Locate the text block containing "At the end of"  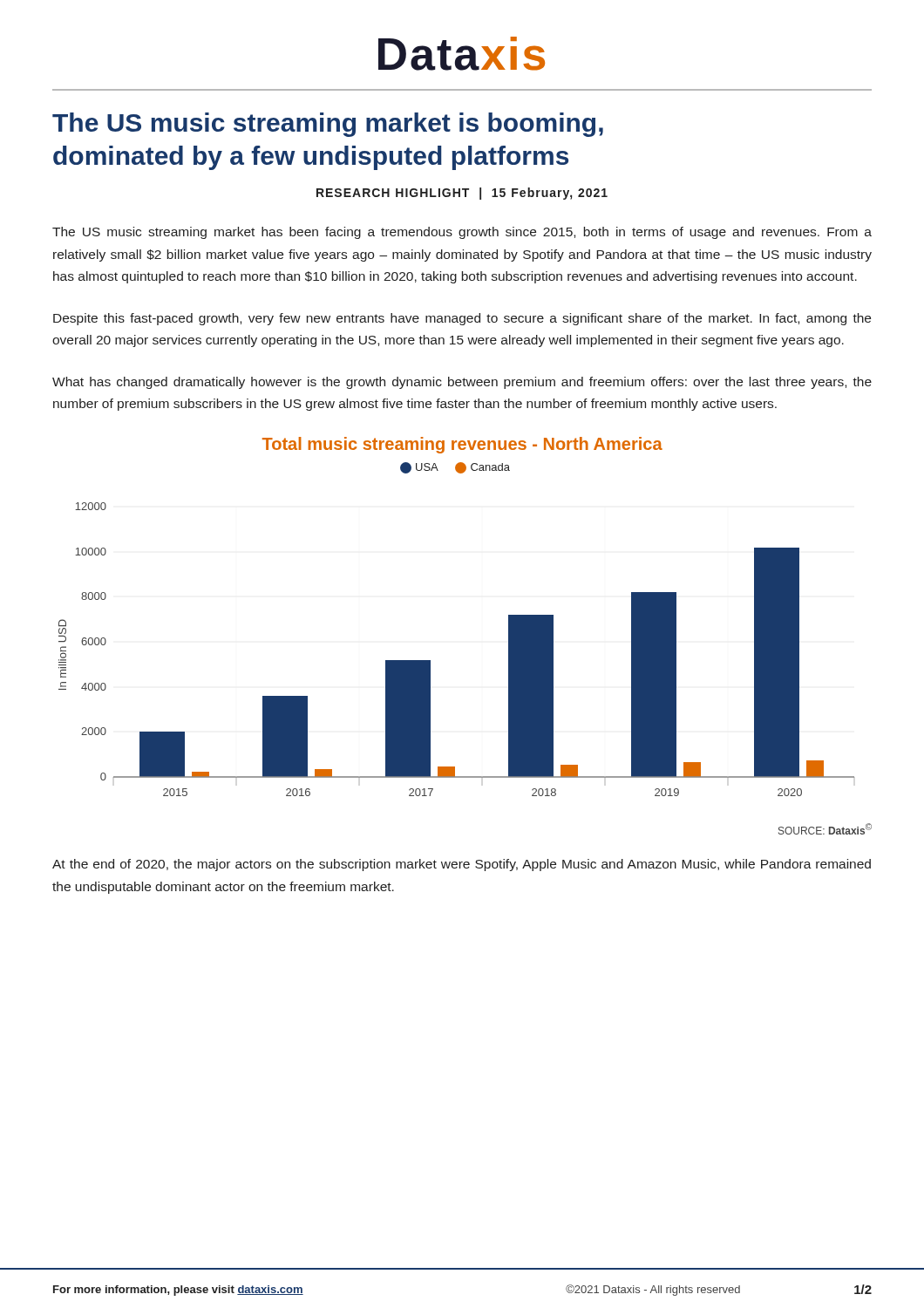(x=462, y=875)
